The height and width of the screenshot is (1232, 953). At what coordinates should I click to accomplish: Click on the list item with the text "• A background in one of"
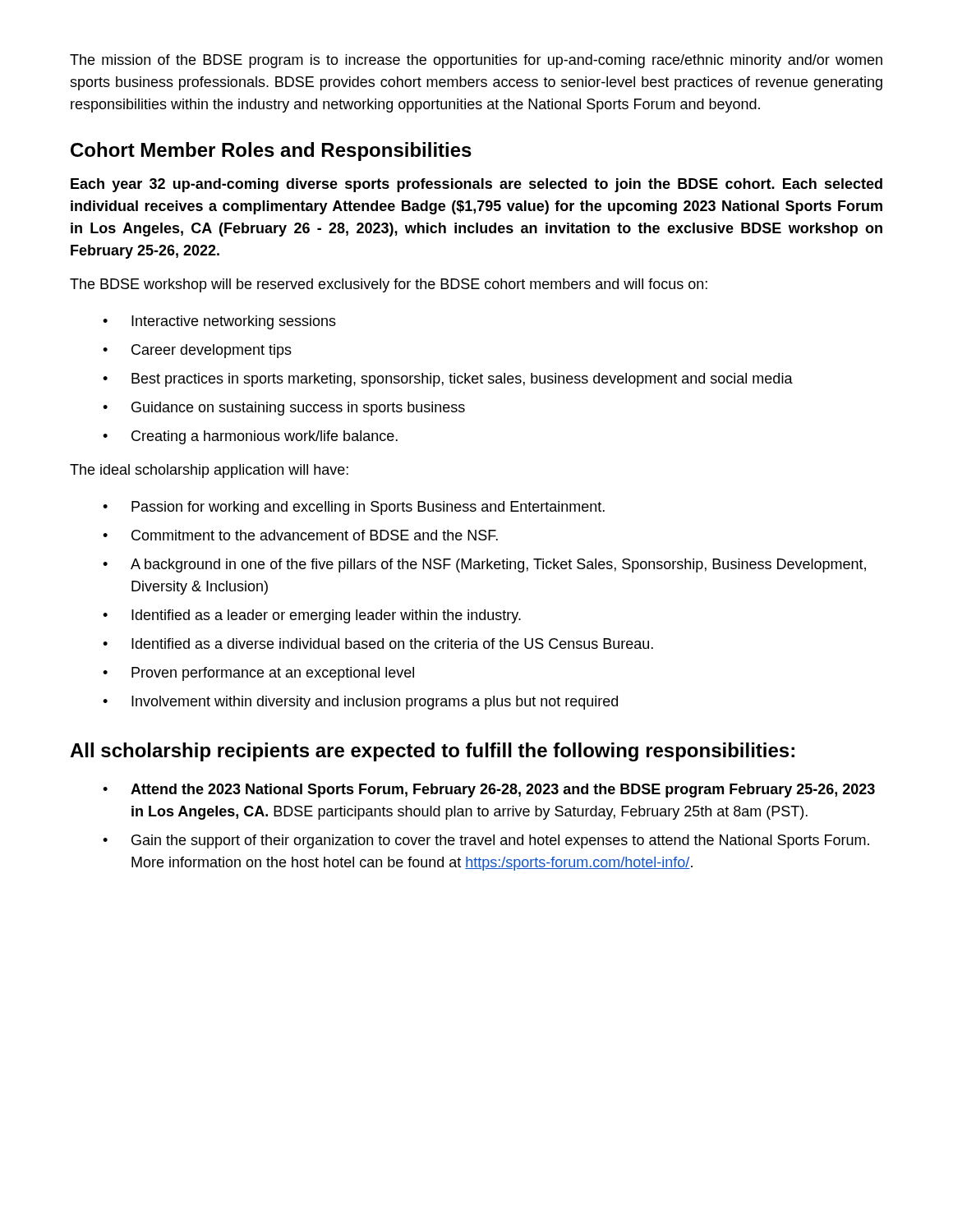coord(493,576)
